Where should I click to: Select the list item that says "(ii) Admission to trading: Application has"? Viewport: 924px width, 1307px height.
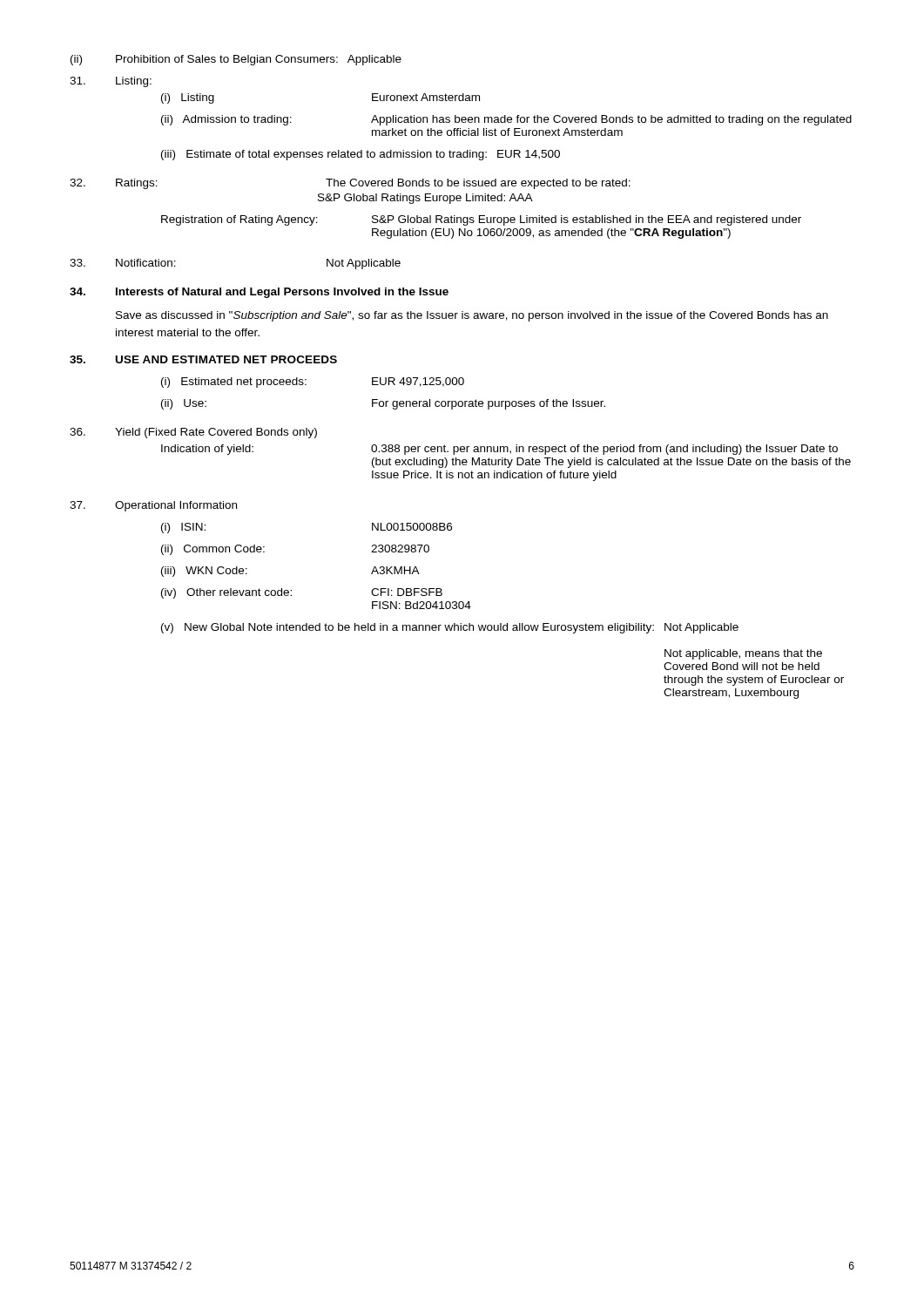(x=462, y=125)
